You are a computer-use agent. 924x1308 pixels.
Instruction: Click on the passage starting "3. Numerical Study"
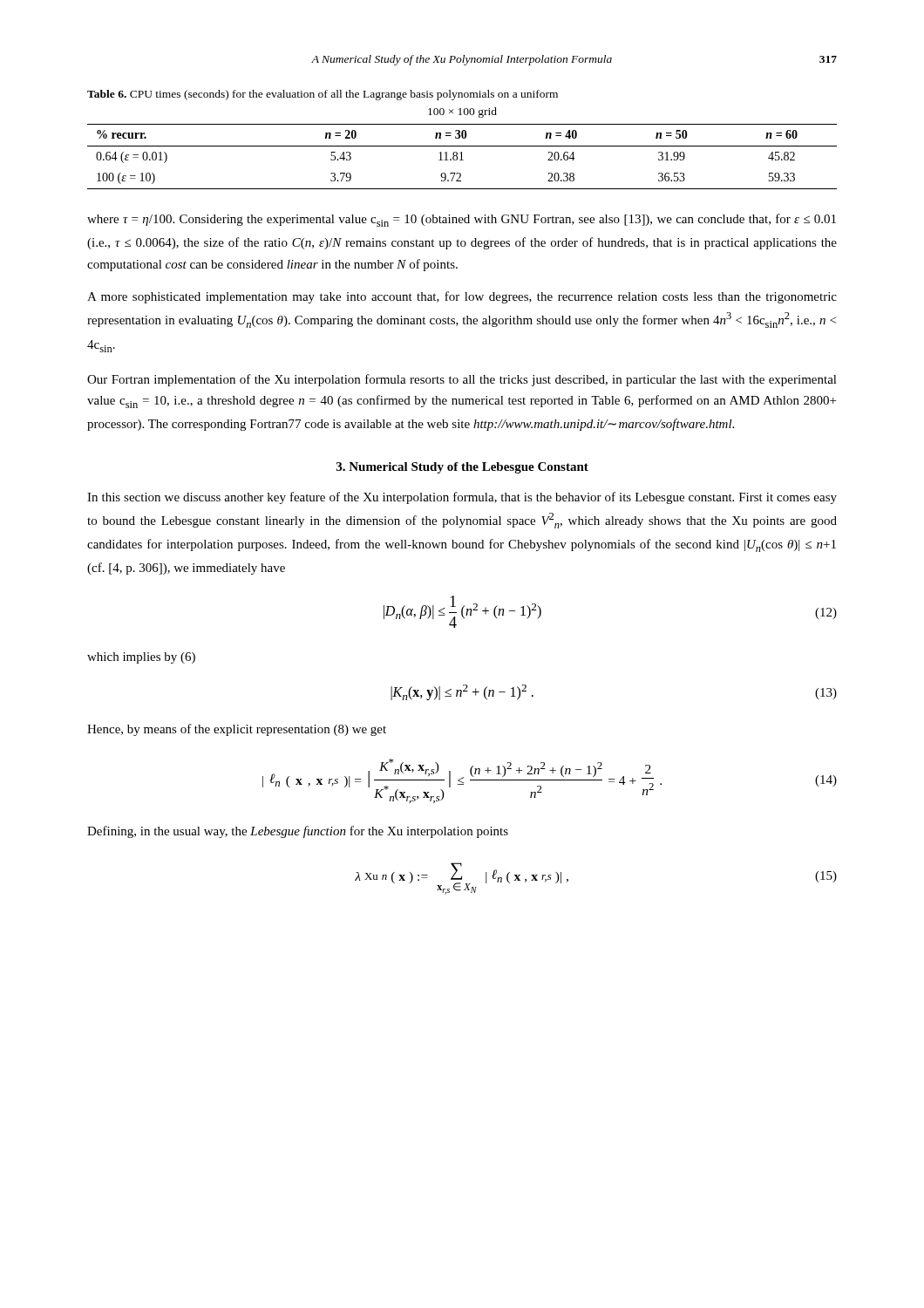[462, 466]
